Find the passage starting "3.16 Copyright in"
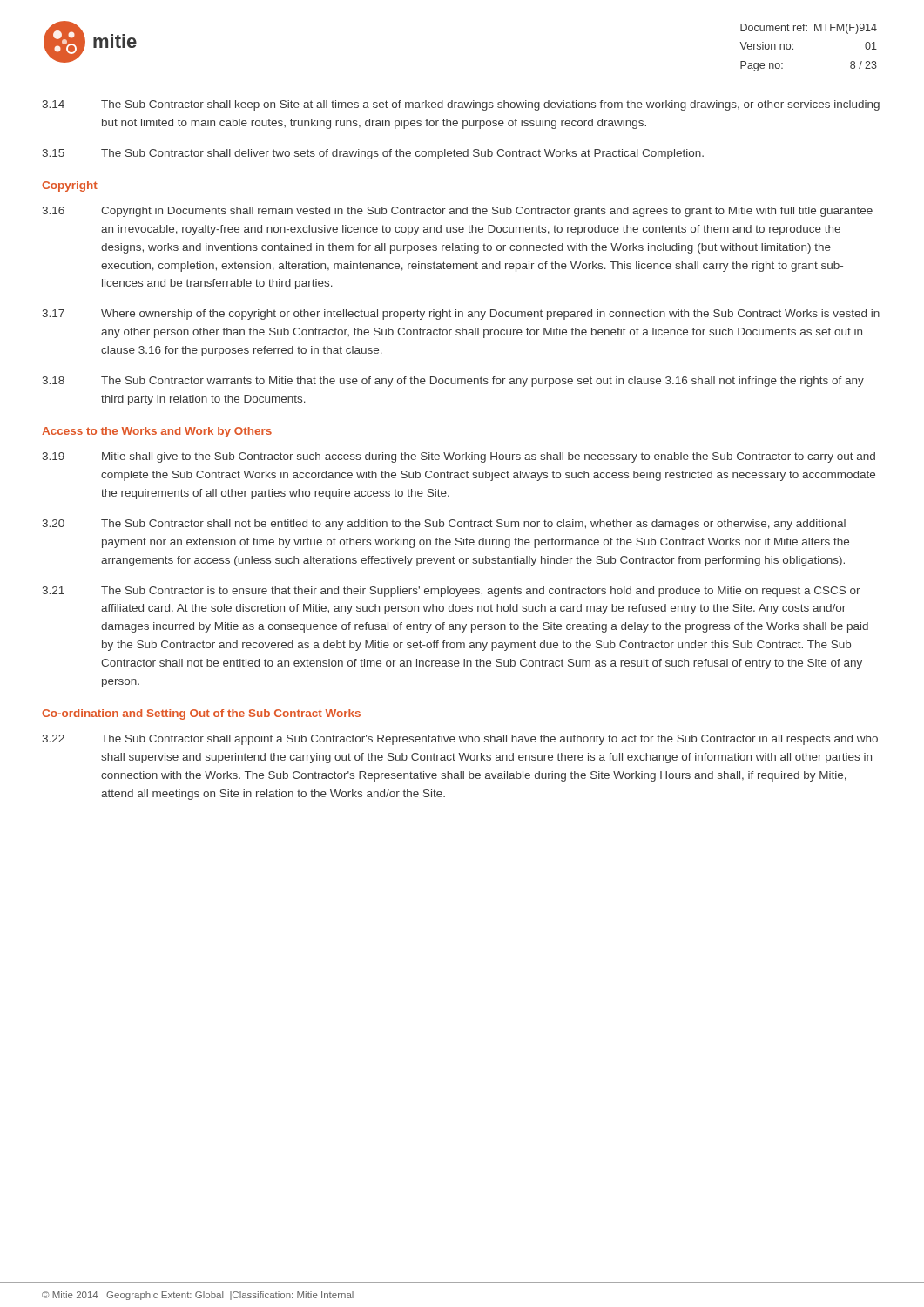Viewport: 924px width, 1307px height. tap(462, 247)
